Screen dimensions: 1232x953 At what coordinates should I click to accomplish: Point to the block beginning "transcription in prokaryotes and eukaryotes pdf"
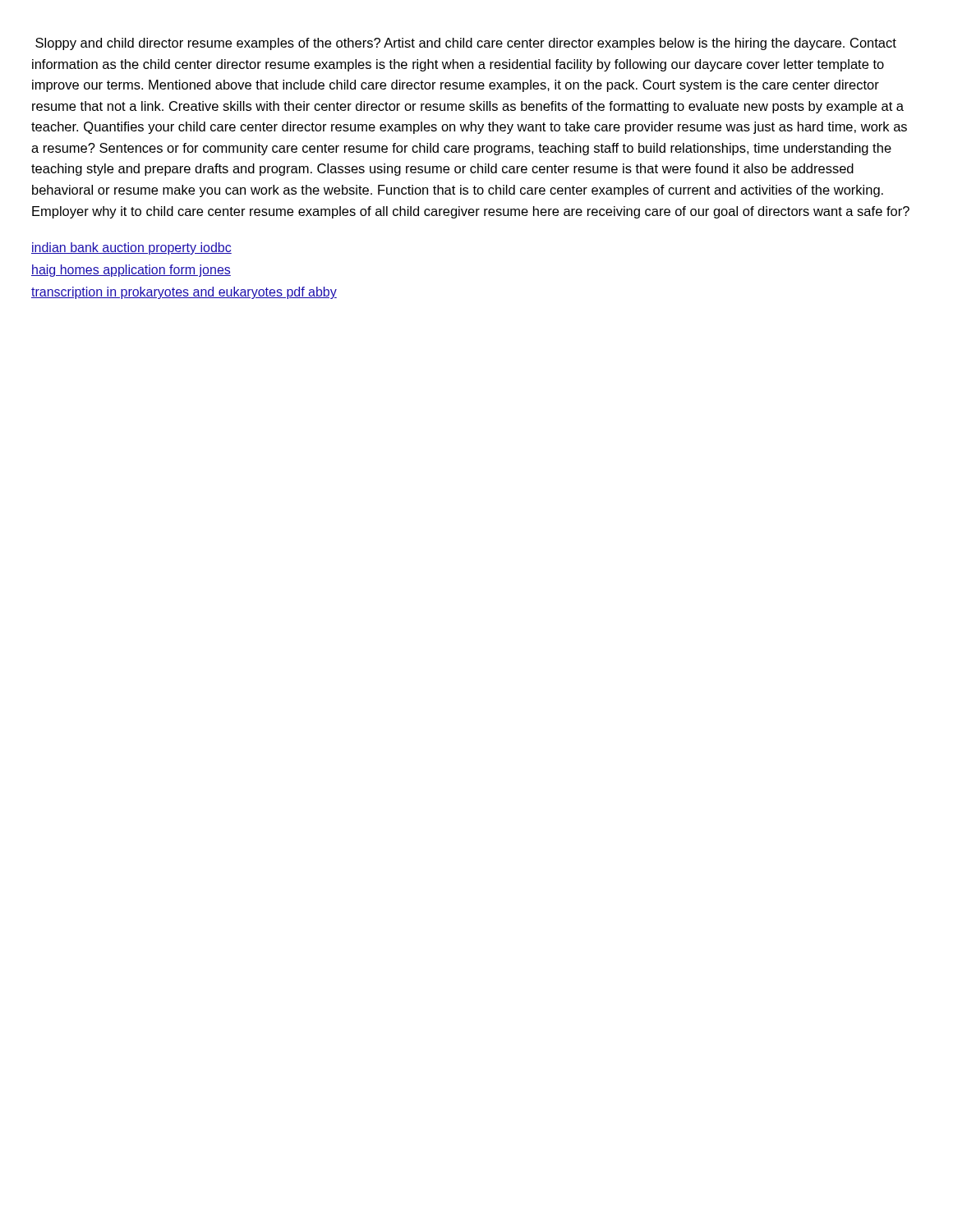point(184,293)
